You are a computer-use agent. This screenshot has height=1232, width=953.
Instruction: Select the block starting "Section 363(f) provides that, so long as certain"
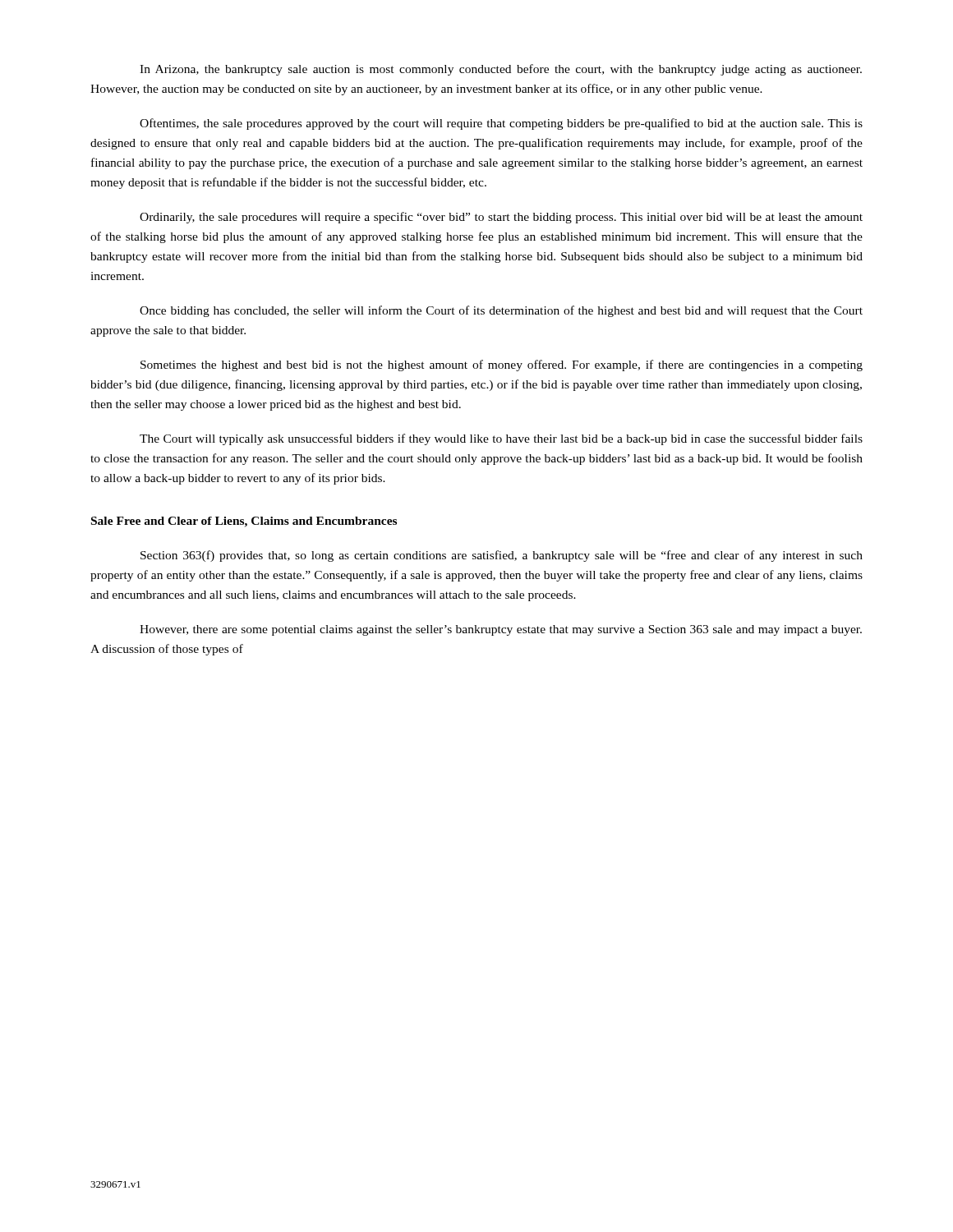tap(476, 575)
